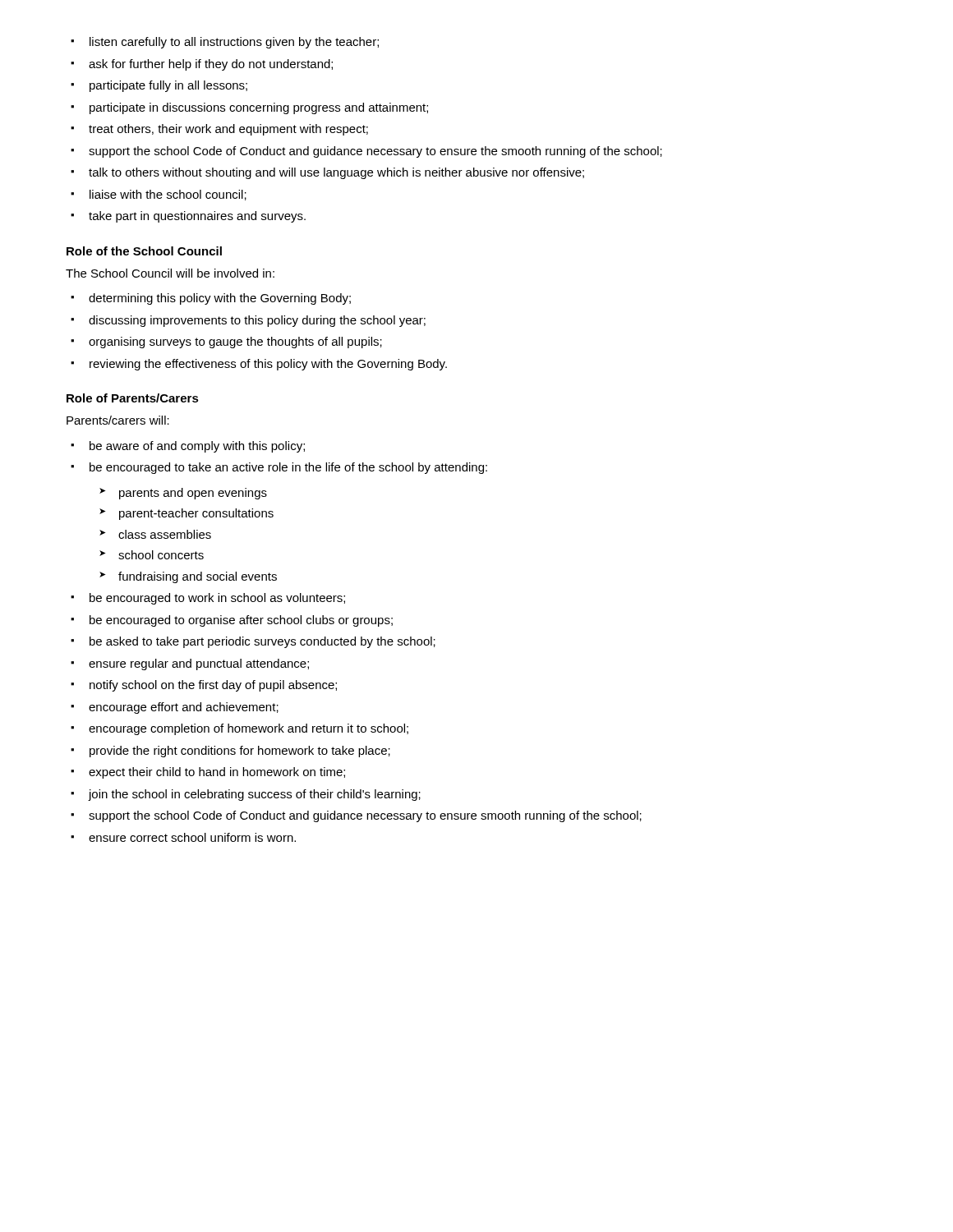Find the list item that says "ensure regular and punctual attendance;"
953x1232 pixels.
coord(190,664)
